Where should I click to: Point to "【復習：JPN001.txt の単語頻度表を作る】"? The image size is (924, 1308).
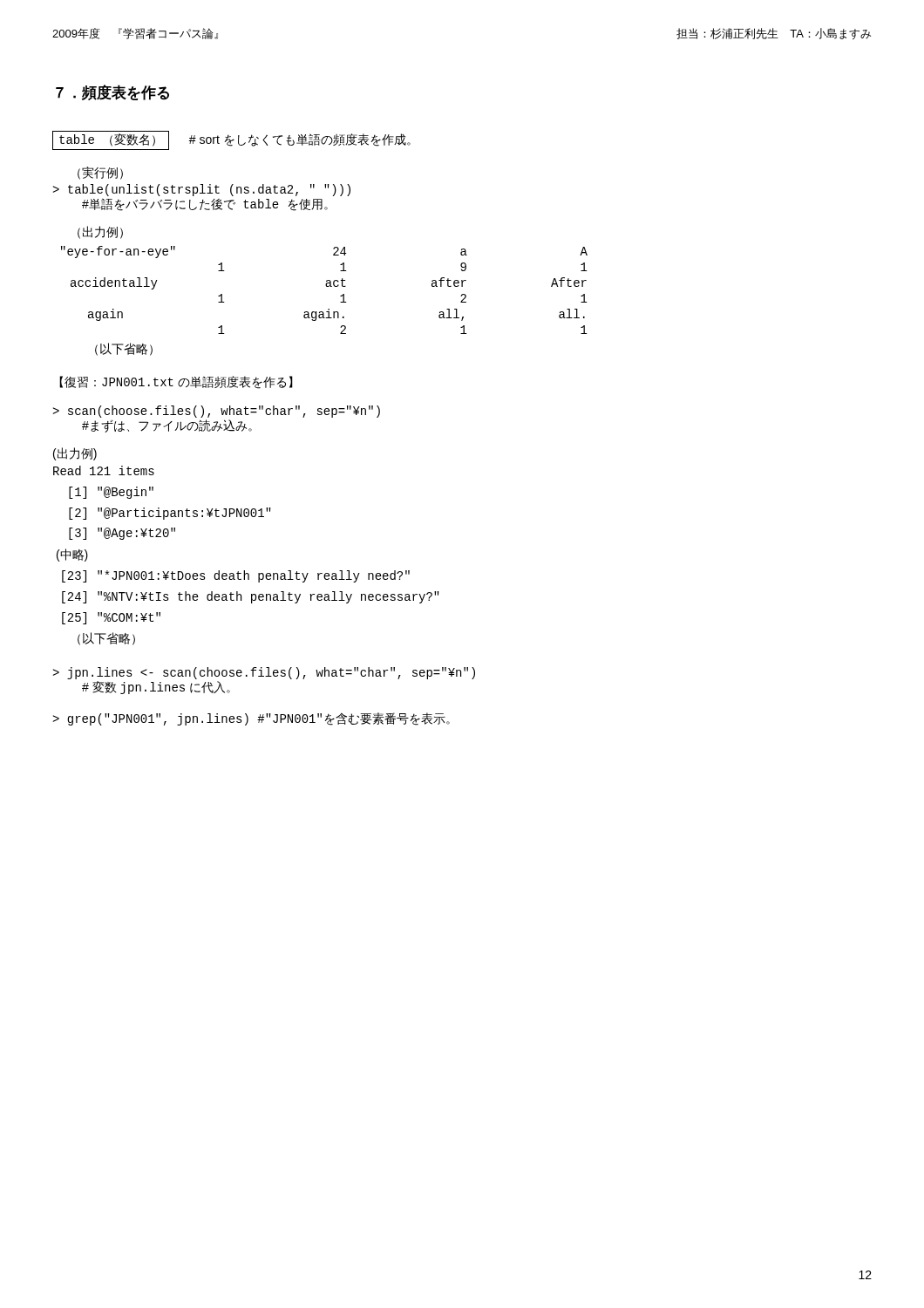coord(176,382)
